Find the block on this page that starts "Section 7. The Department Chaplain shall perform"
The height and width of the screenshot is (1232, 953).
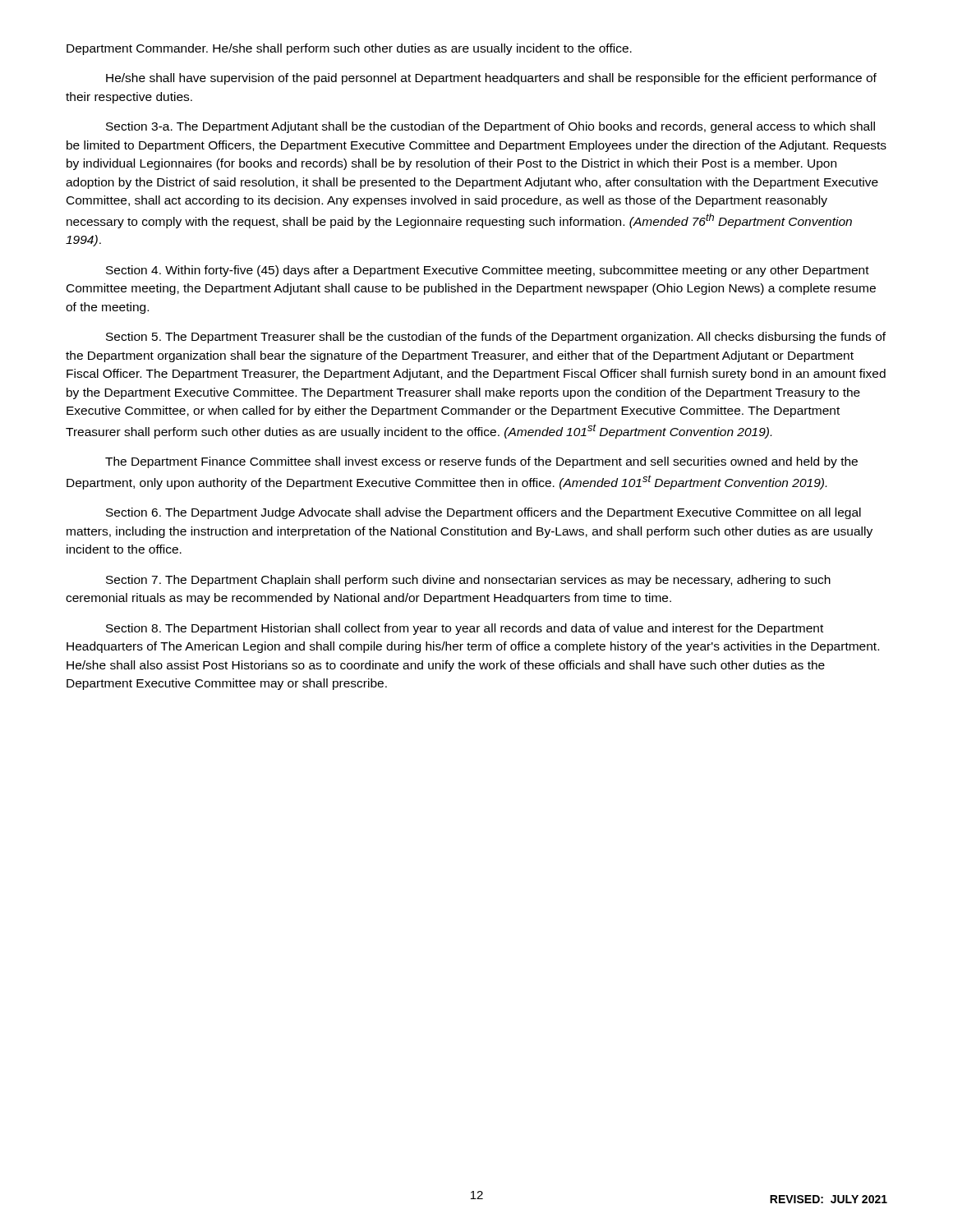(x=448, y=588)
